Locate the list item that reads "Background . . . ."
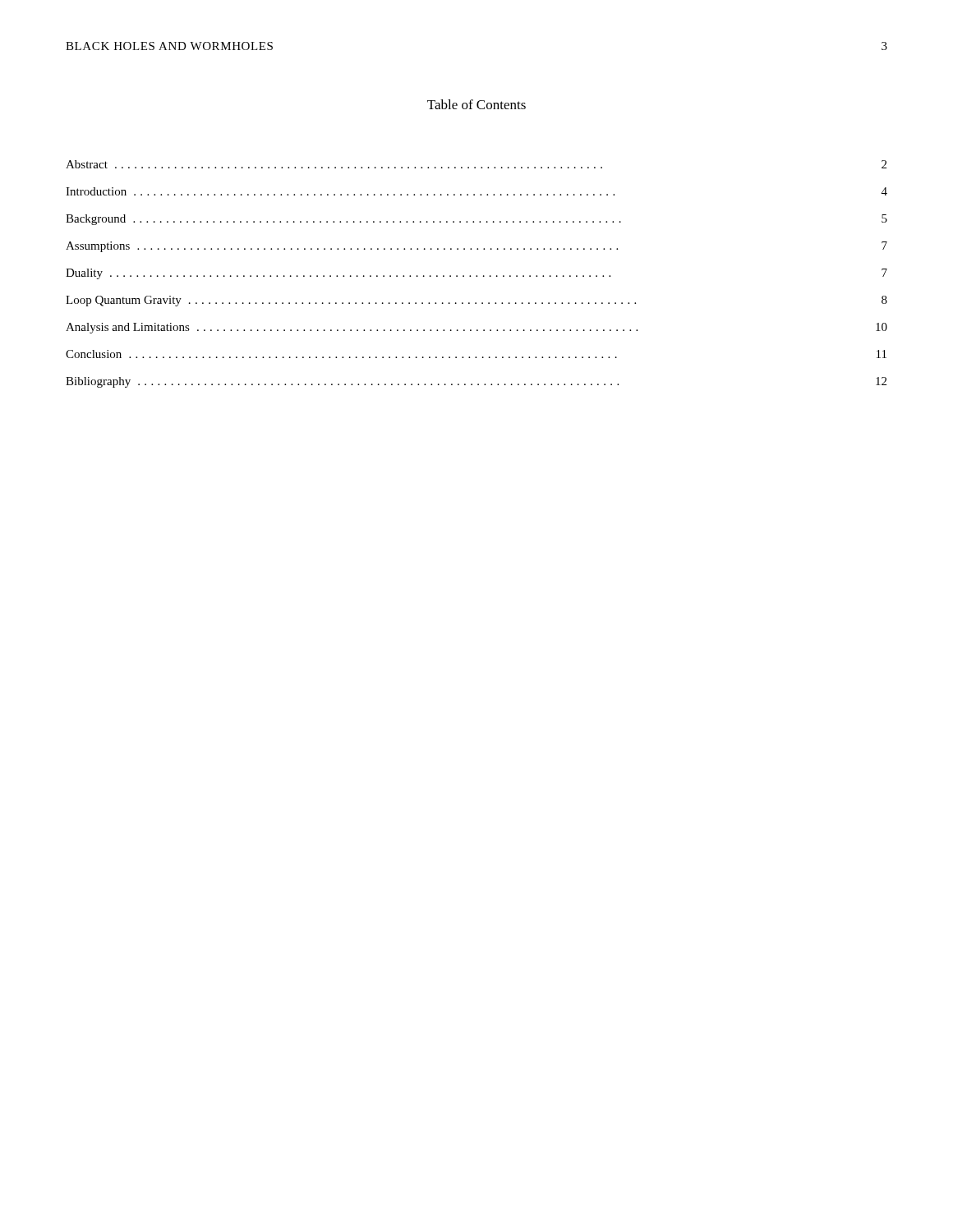The width and height of the screenshot is (953, 1232). pyautogui.click(x=476, y=218)
